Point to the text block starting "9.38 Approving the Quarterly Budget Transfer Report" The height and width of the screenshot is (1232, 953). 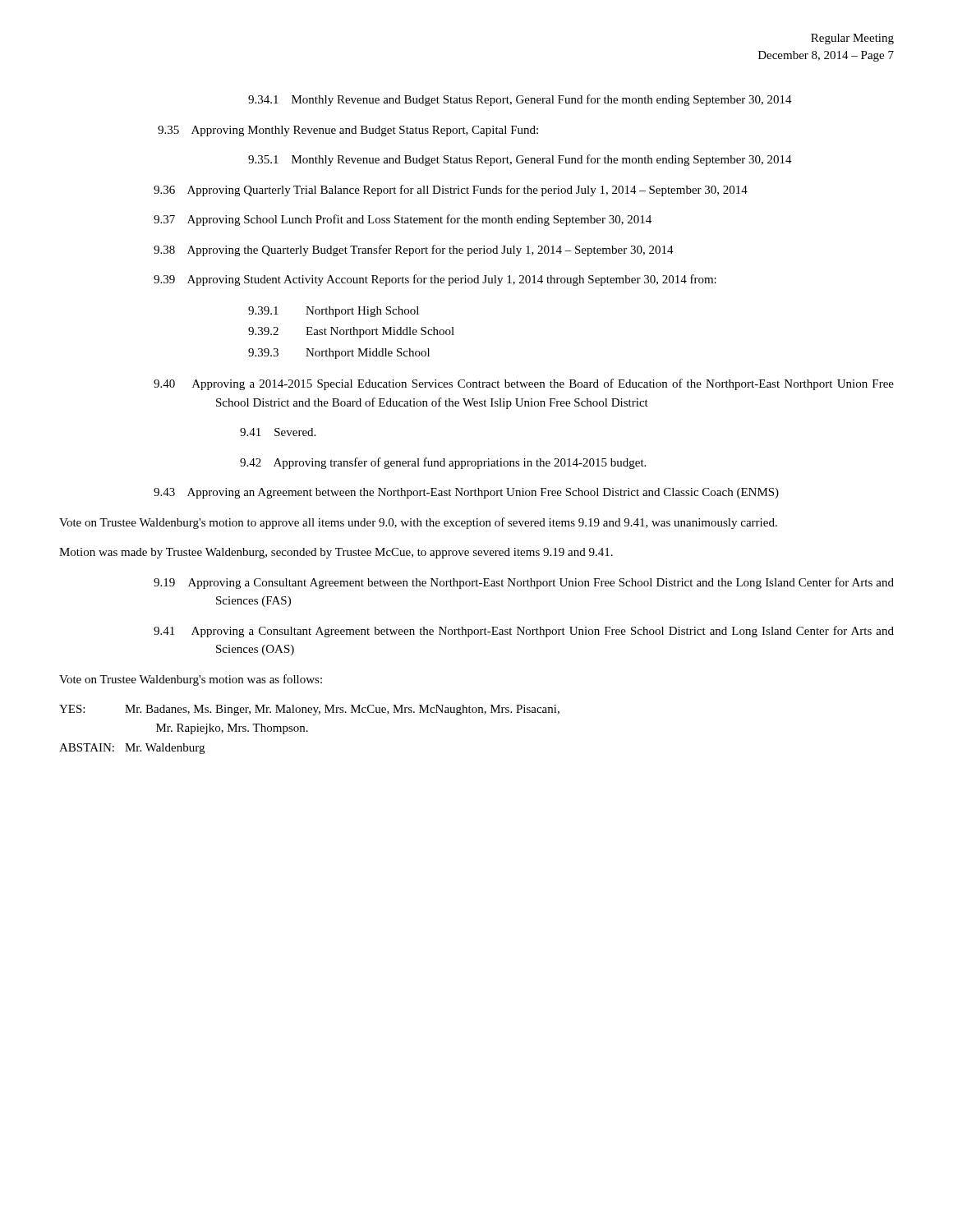(x=413, y=249)
